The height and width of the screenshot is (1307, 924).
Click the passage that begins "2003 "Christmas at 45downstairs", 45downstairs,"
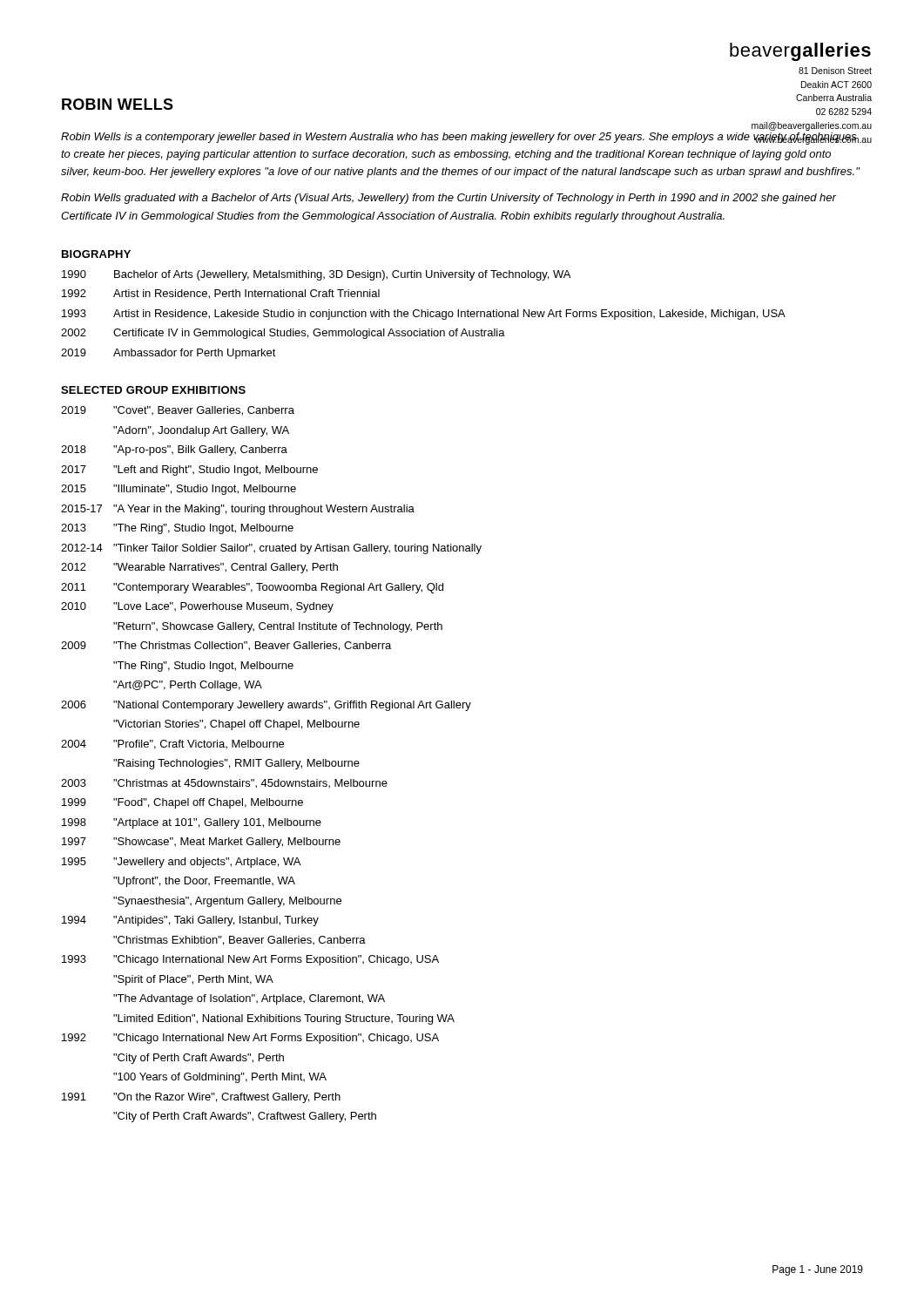(224, 784)
